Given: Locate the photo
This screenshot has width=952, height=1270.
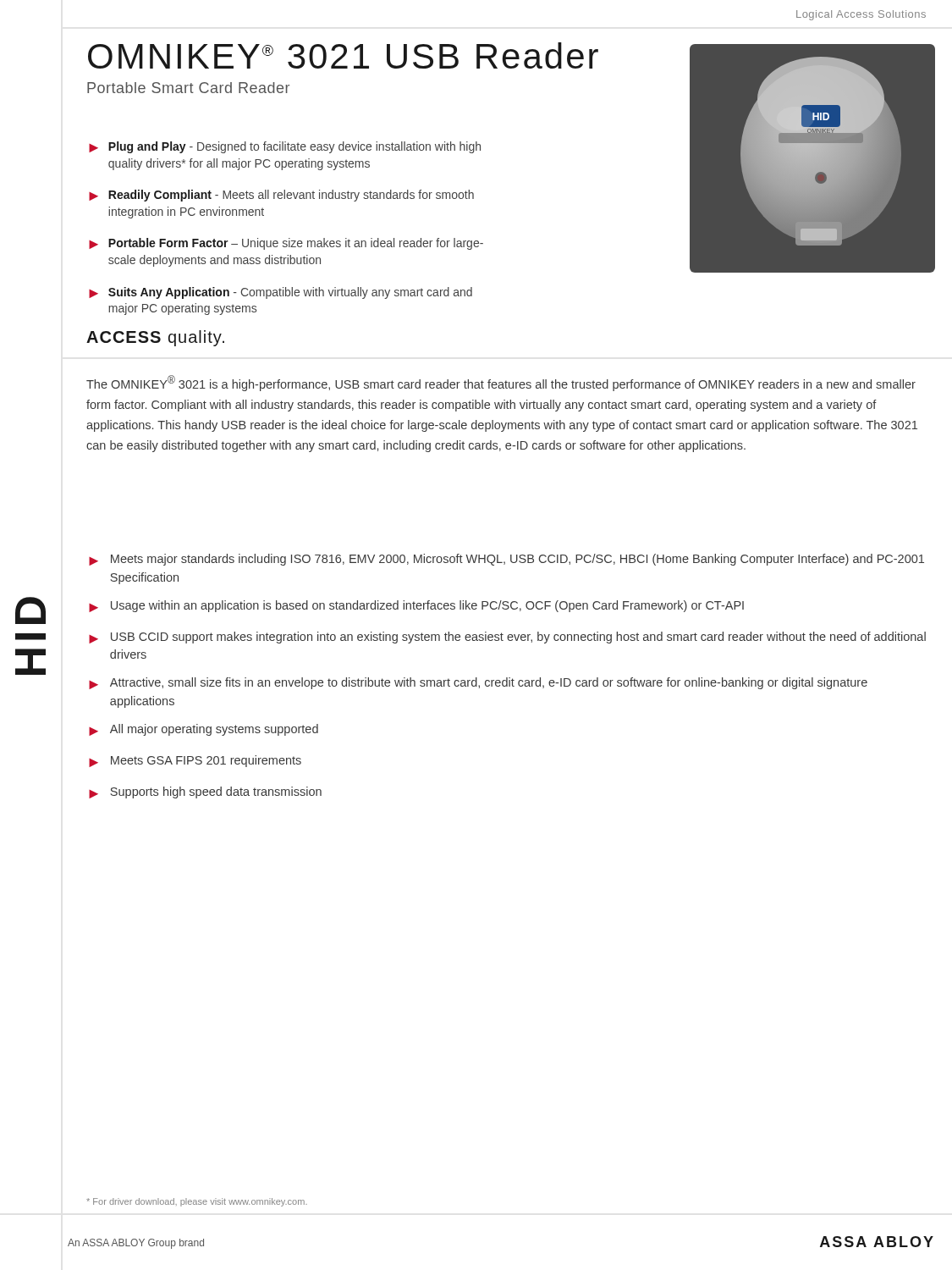Looking at the screenshot, I should pyautogui.click(x=812, y=158).
